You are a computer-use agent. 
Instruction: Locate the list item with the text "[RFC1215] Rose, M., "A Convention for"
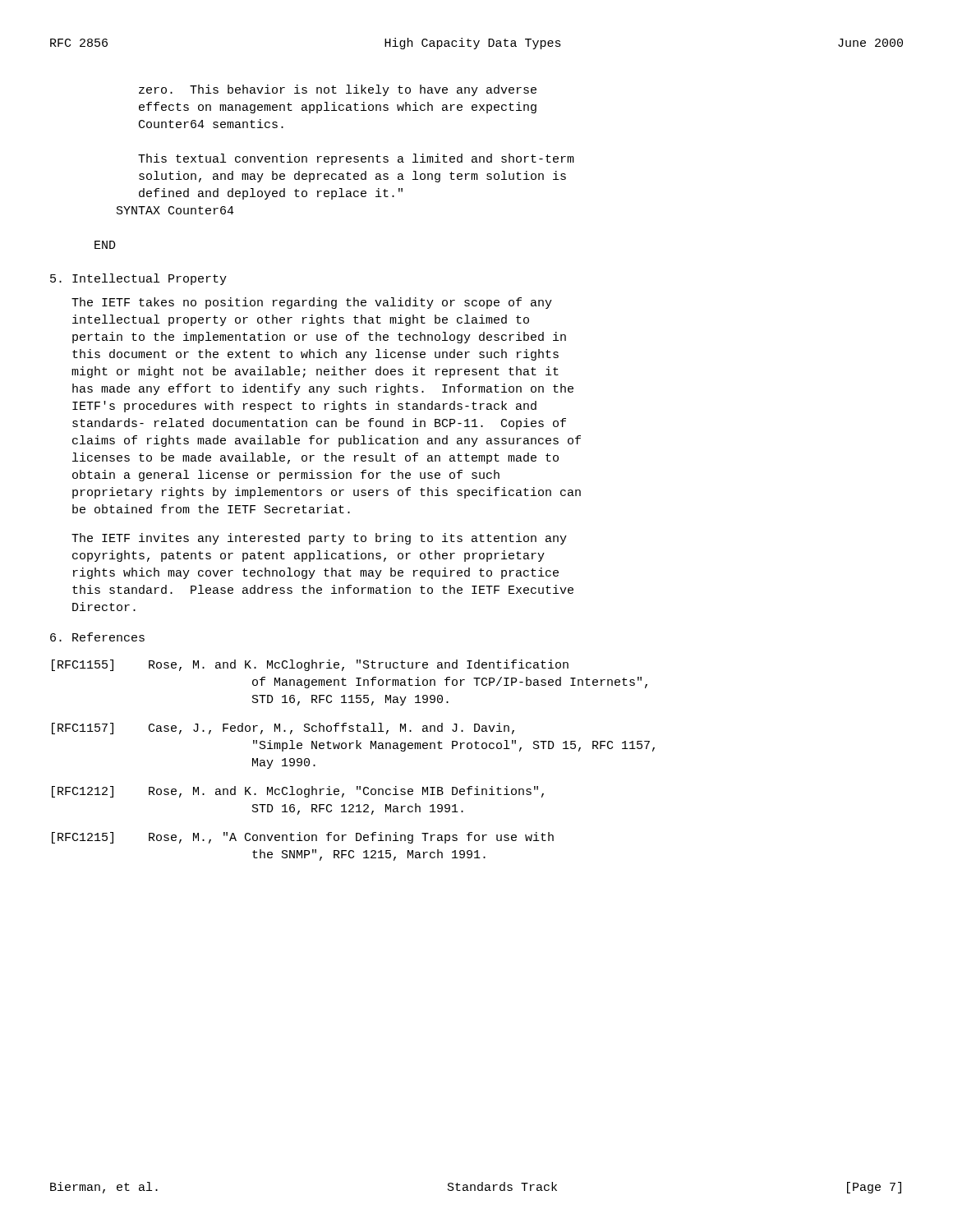[x=302, y=847]
